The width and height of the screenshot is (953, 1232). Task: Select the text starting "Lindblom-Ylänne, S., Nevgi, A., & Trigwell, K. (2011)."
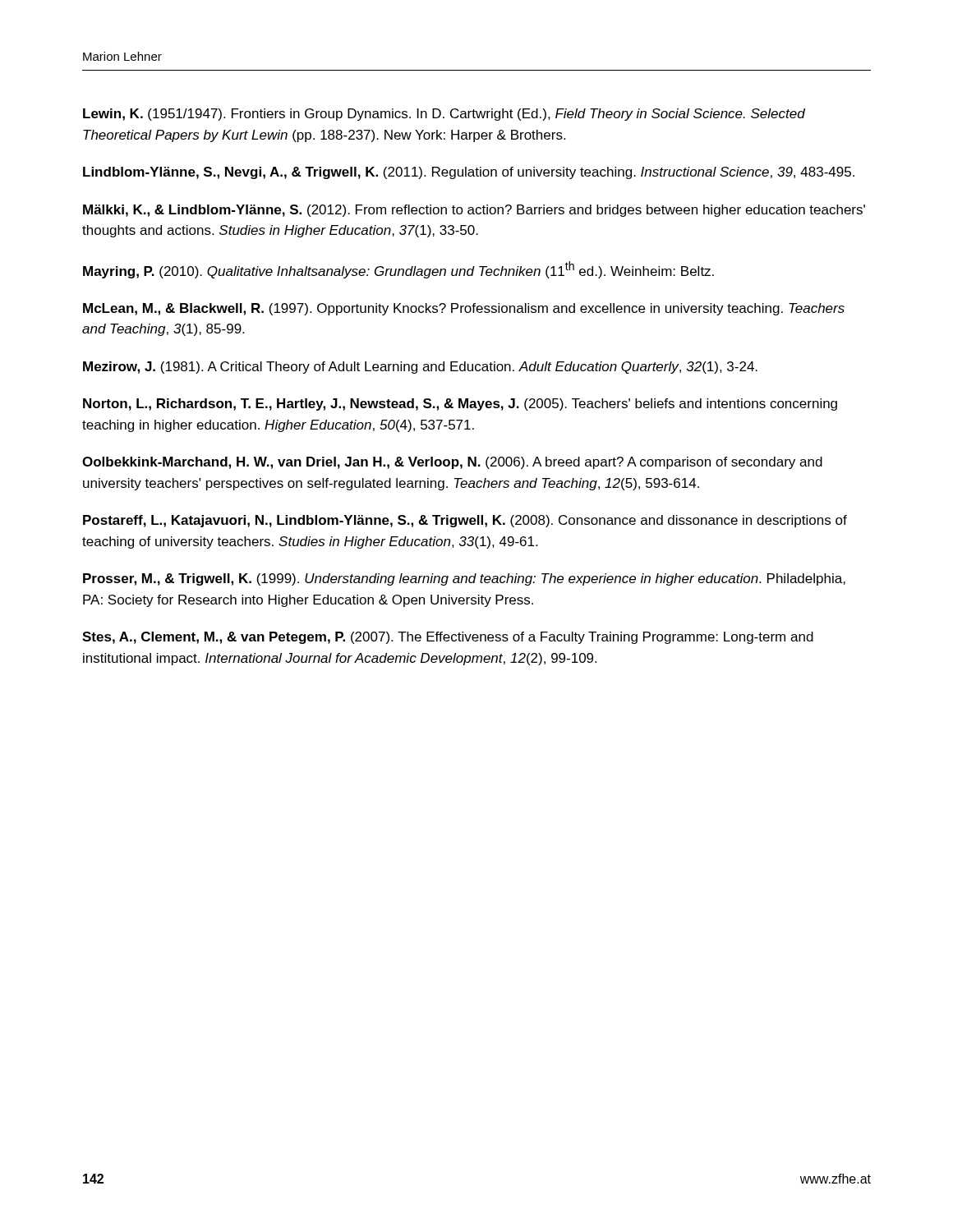[x=476, y=172]
